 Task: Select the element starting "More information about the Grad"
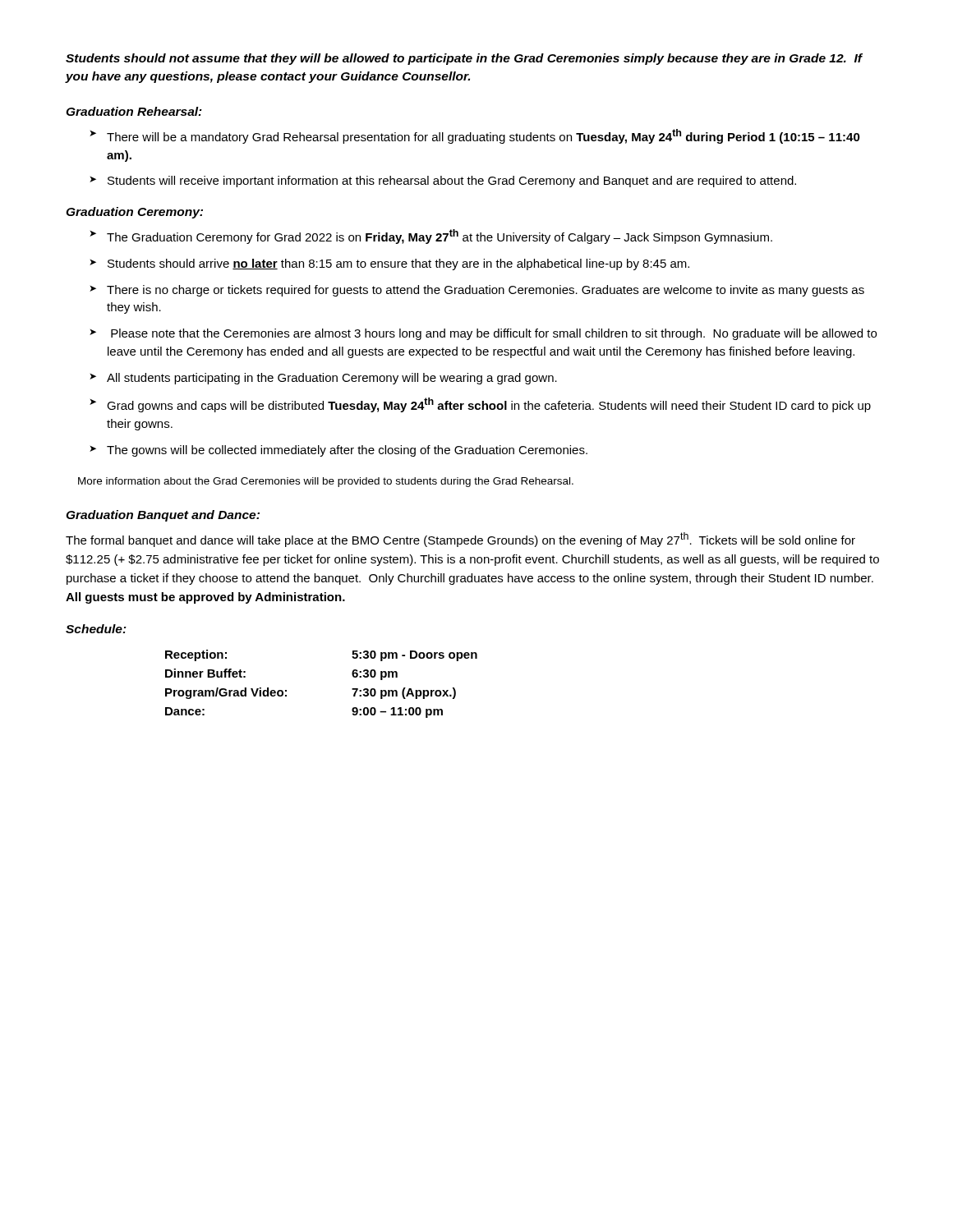[326, 481]
